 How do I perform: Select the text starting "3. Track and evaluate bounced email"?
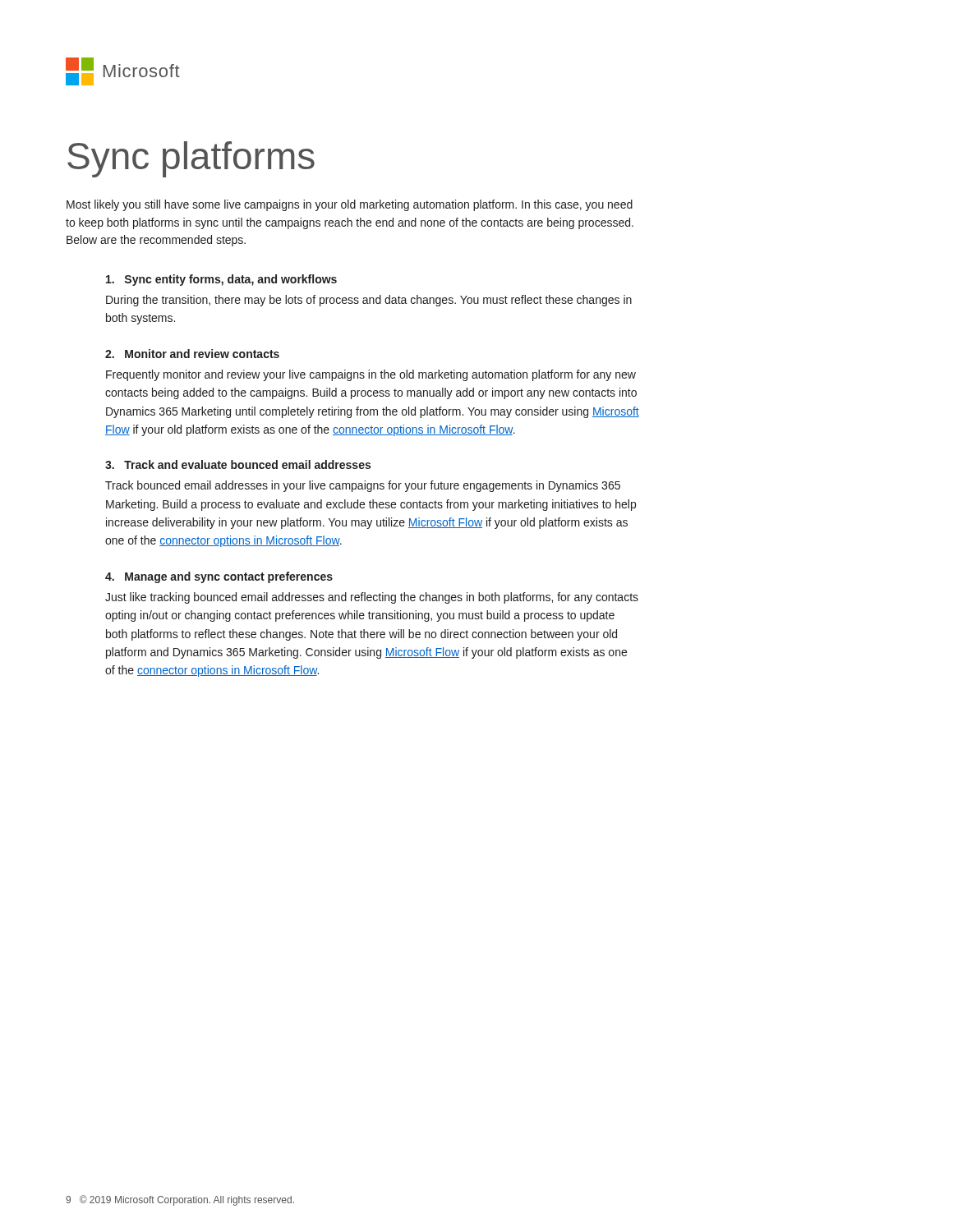(496, 504)
